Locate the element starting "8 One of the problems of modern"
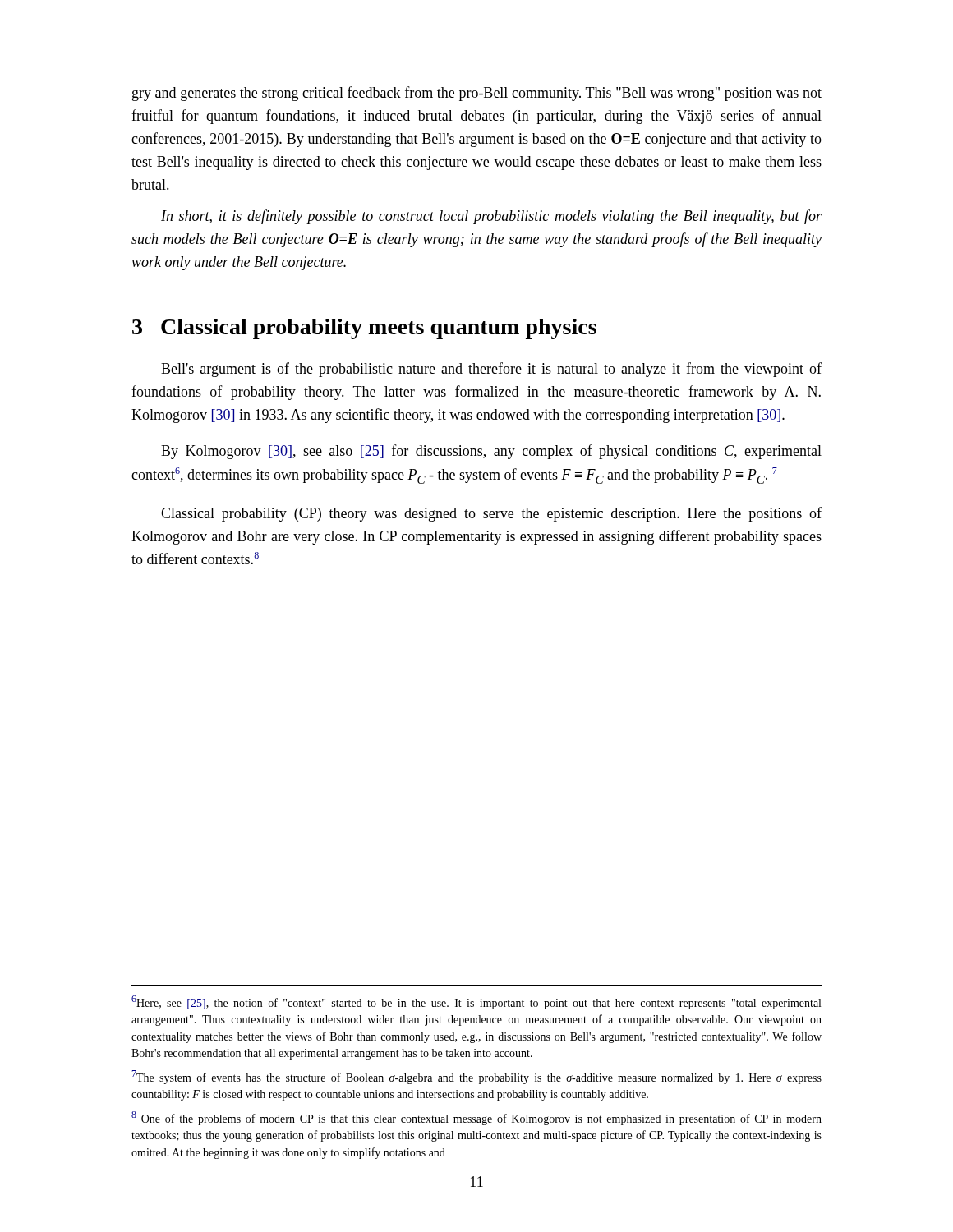953x1232 pixels. coord(476,1134)
